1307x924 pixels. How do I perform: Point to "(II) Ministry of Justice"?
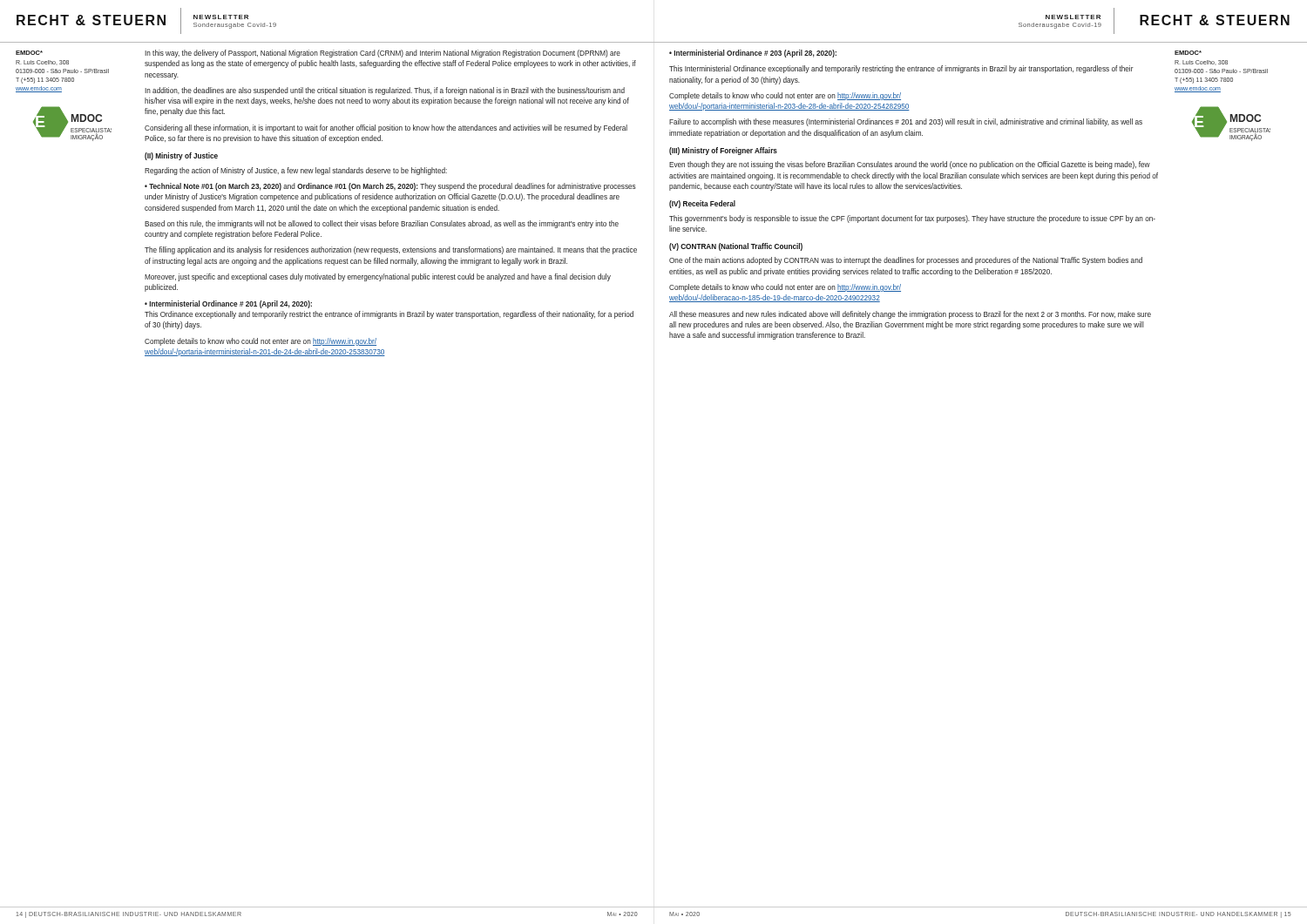coord(393,157)
